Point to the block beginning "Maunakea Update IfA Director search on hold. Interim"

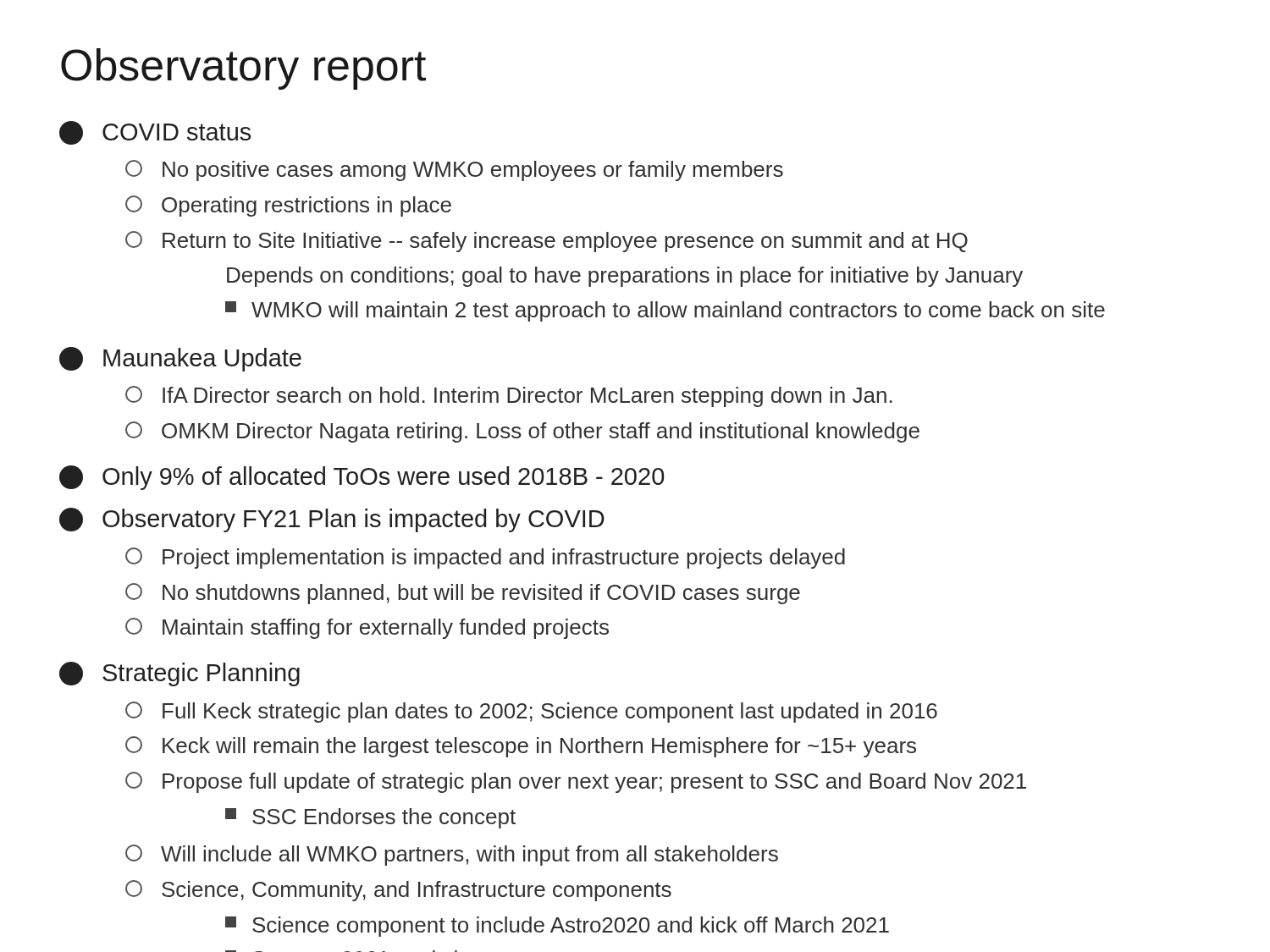635,396
